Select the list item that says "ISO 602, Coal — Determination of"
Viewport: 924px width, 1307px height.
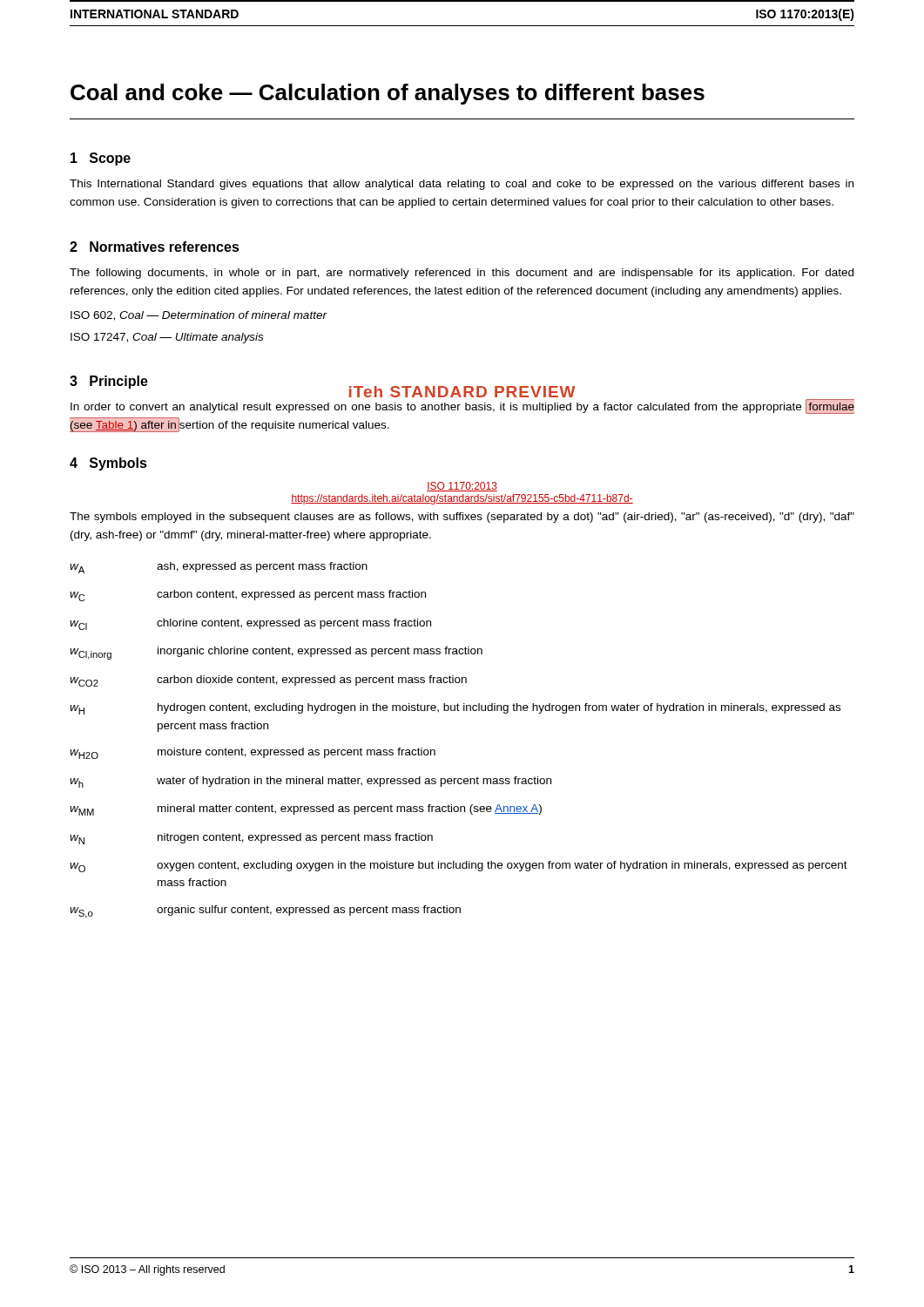(198, 315)
